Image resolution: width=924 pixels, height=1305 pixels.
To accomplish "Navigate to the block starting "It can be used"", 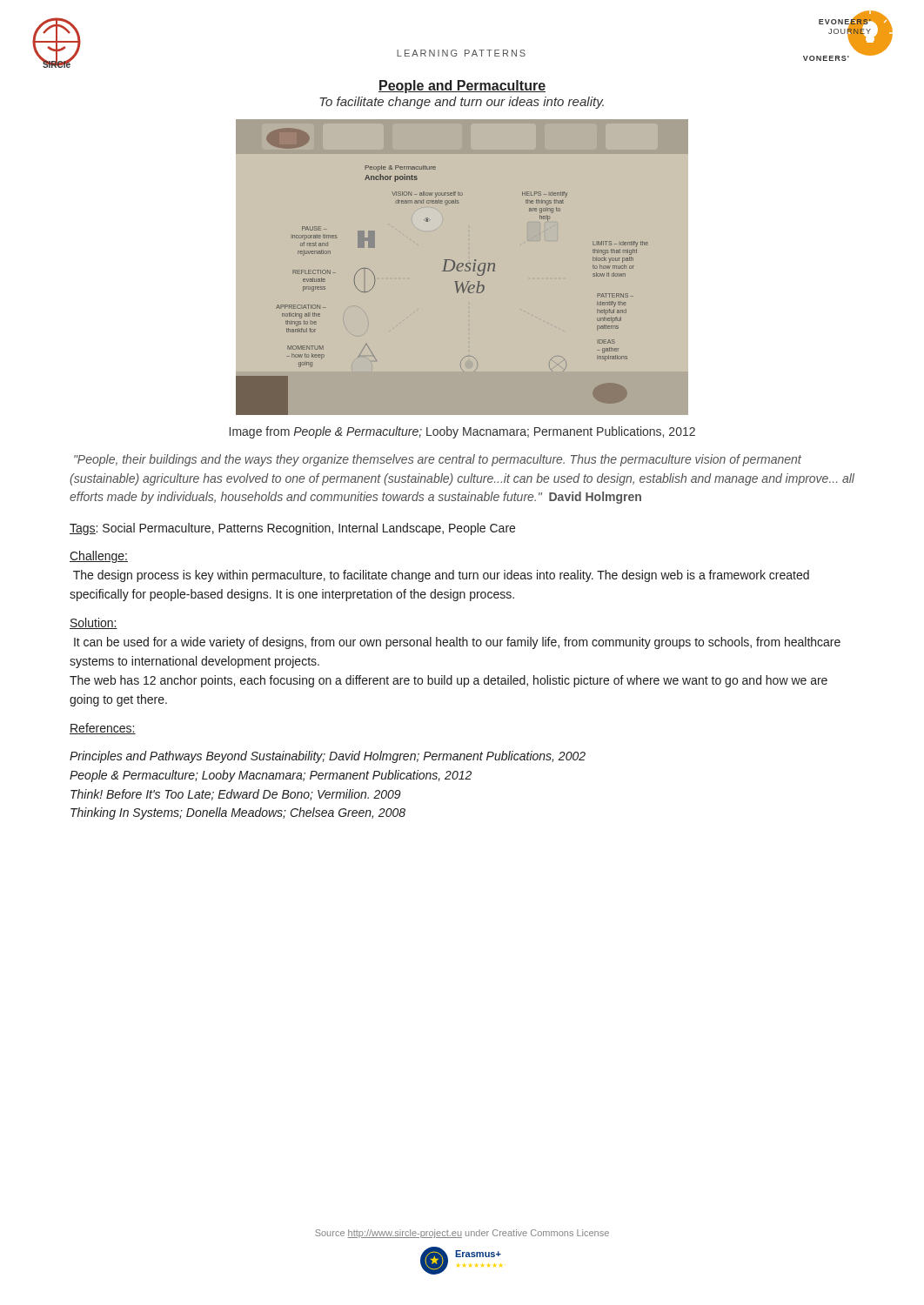I will (455, 671).
